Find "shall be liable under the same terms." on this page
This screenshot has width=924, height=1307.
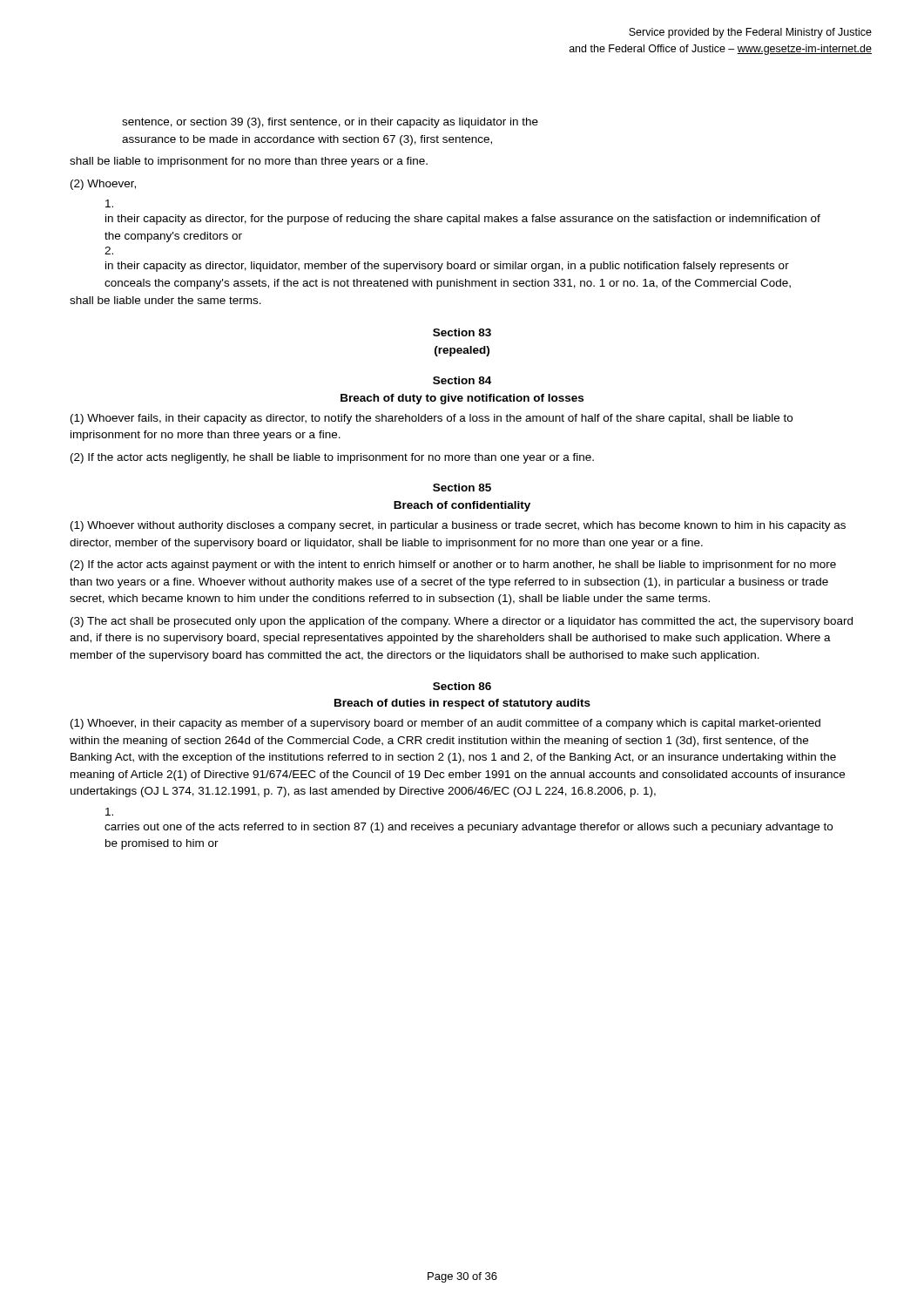pyautogui.click(x=165, y=300)
